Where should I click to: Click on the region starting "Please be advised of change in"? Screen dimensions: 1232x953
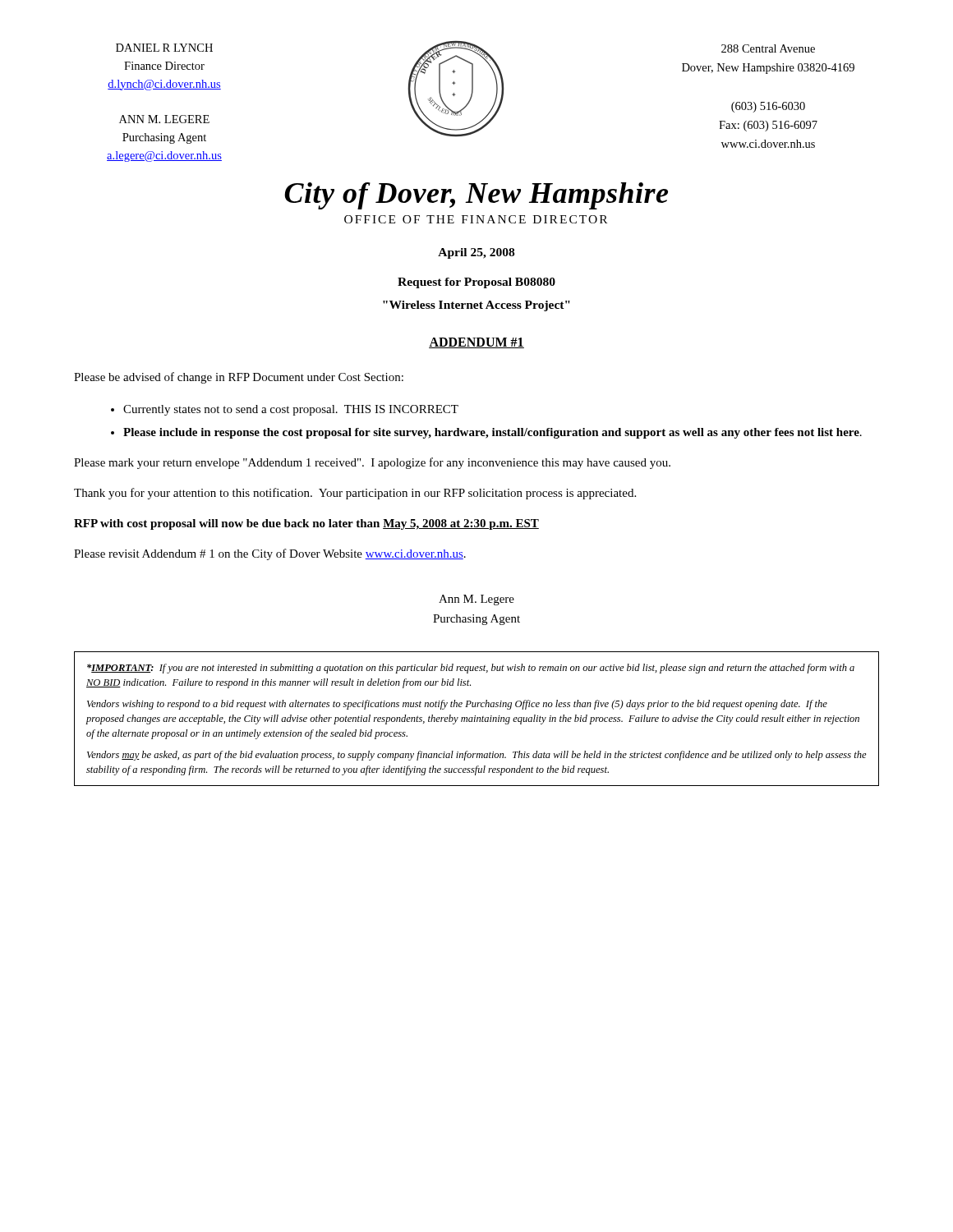[239, 377]
